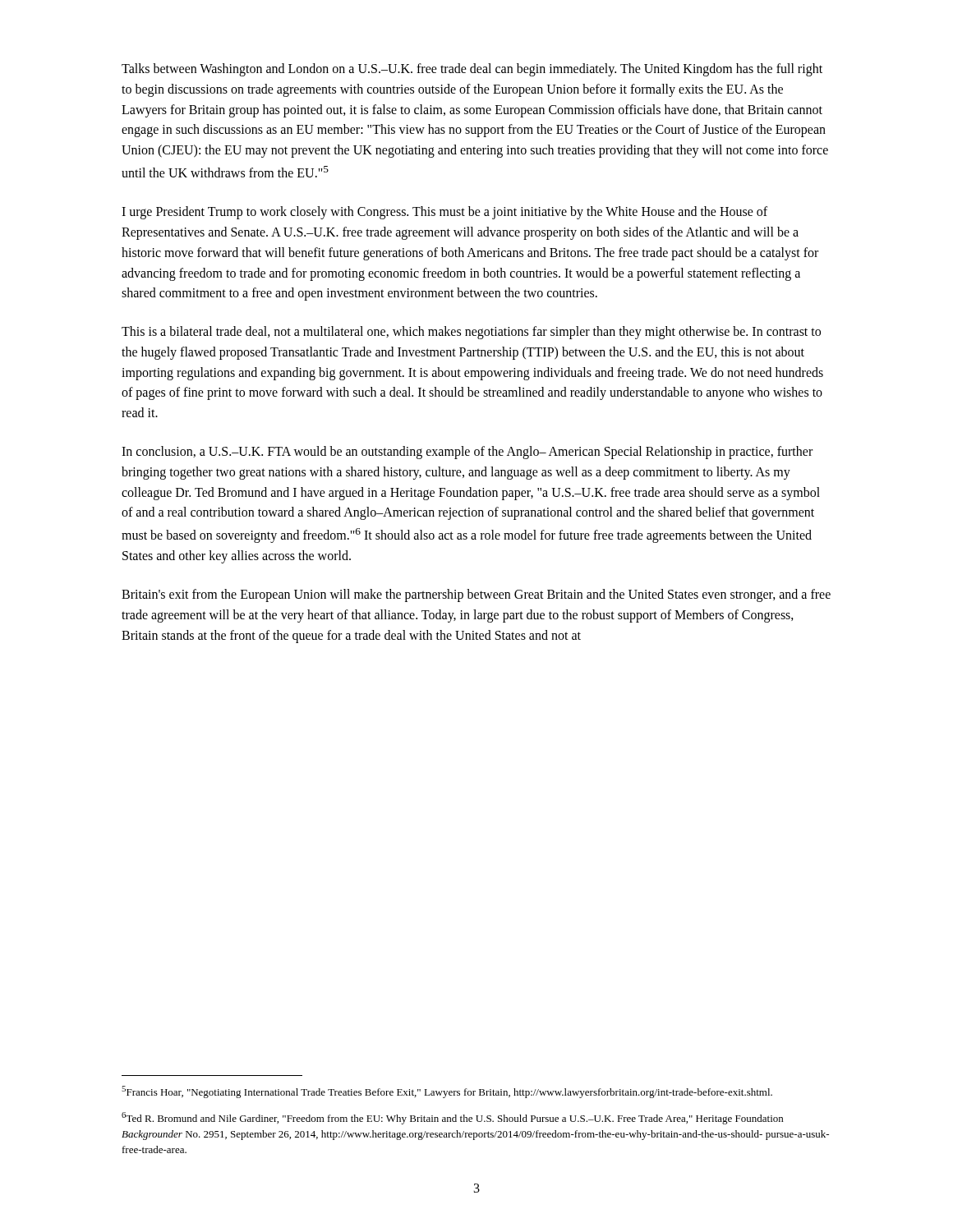953x1232 pixels.
Task: Select the text block containing "Talks between Washington and London on"
Action: click(475, 121)
